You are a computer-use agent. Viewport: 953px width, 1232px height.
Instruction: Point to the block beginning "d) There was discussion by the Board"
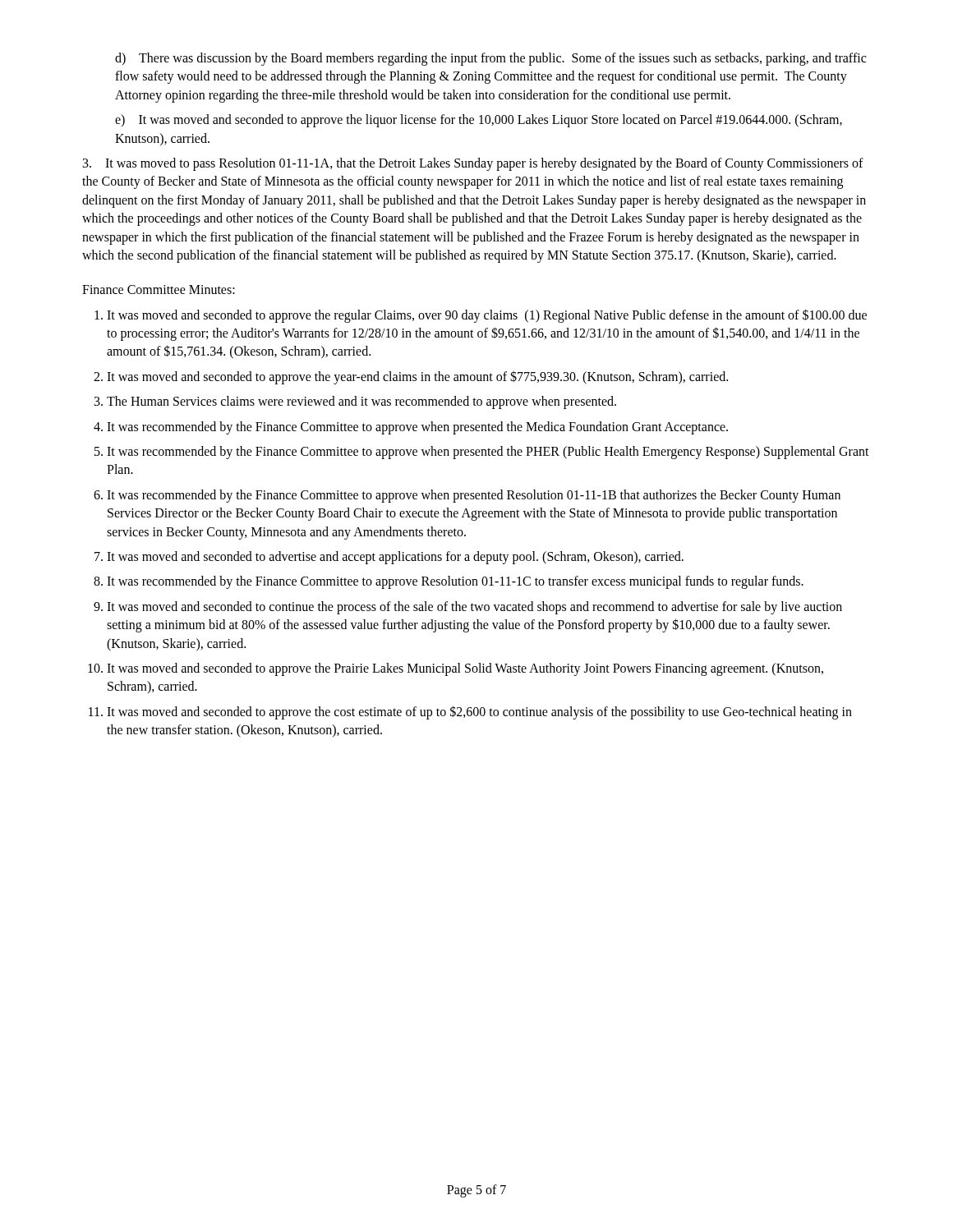click(x=491, y=76)
